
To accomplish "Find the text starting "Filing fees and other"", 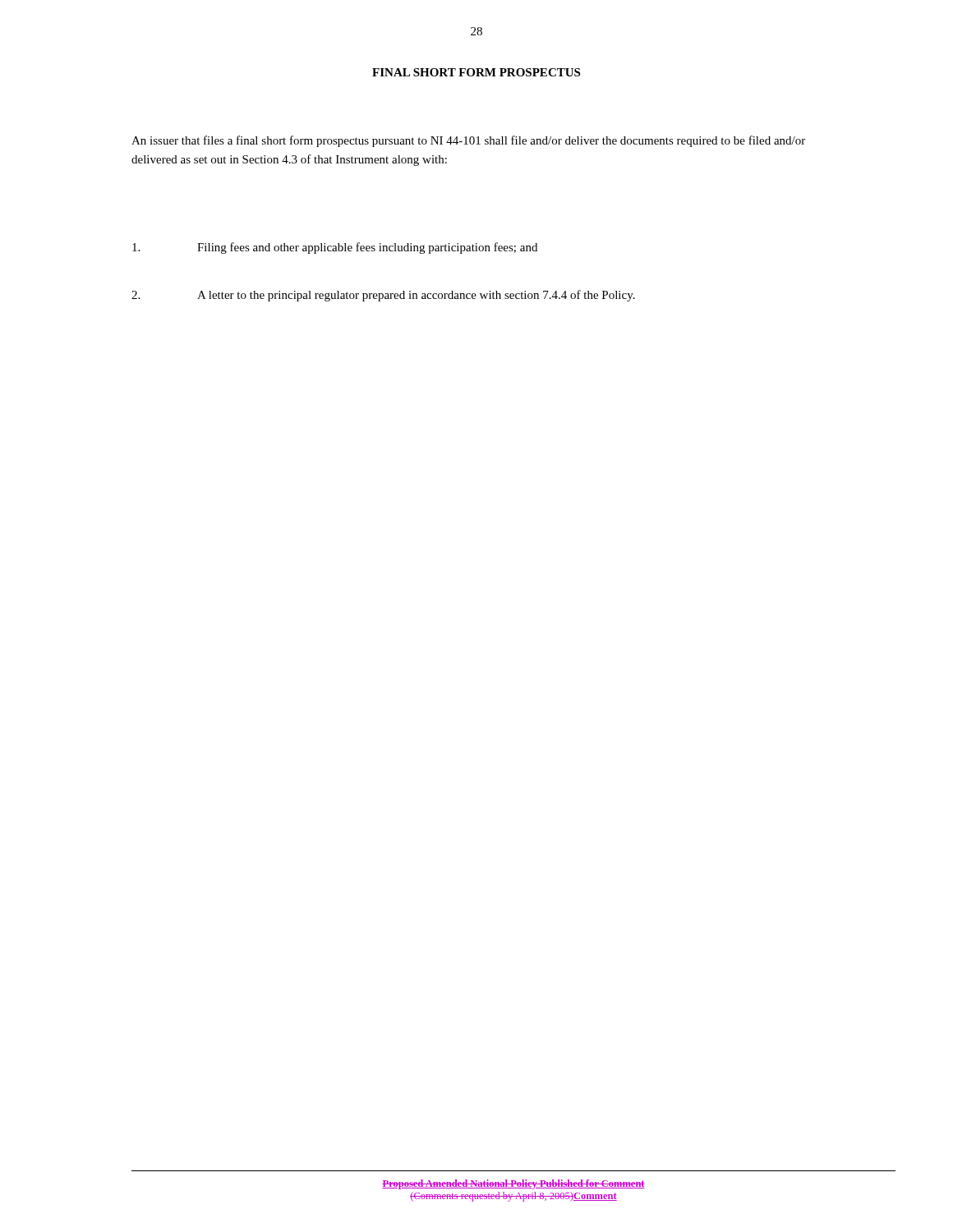I will (x=476, y=247).
